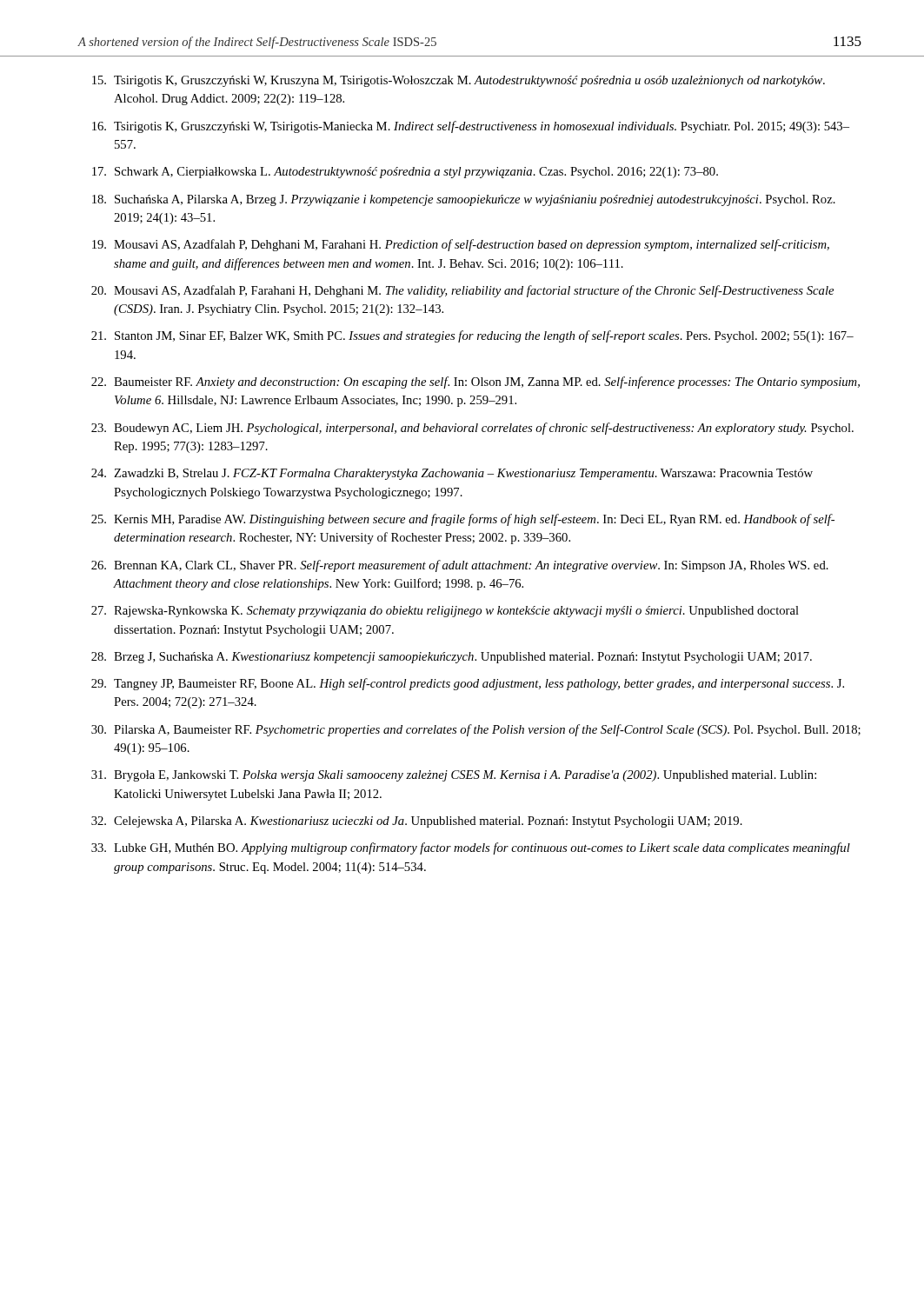Navigate to the passage starting "20. Mousavi AS, Azadfalah P, Farahani H,"
This screenshot has height=1304, width=924.
(470, 300)
